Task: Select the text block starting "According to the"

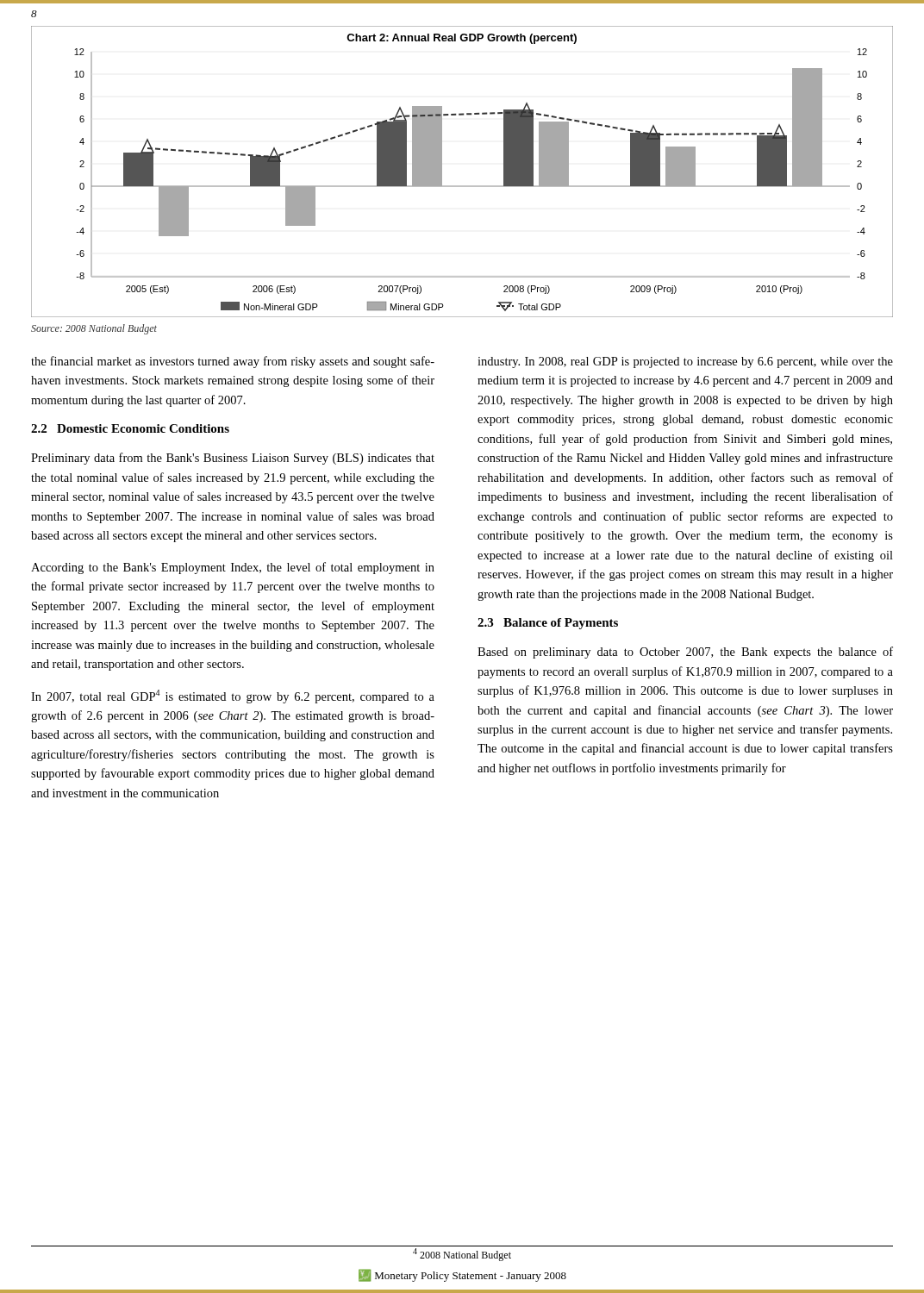Action: point(233,615)
